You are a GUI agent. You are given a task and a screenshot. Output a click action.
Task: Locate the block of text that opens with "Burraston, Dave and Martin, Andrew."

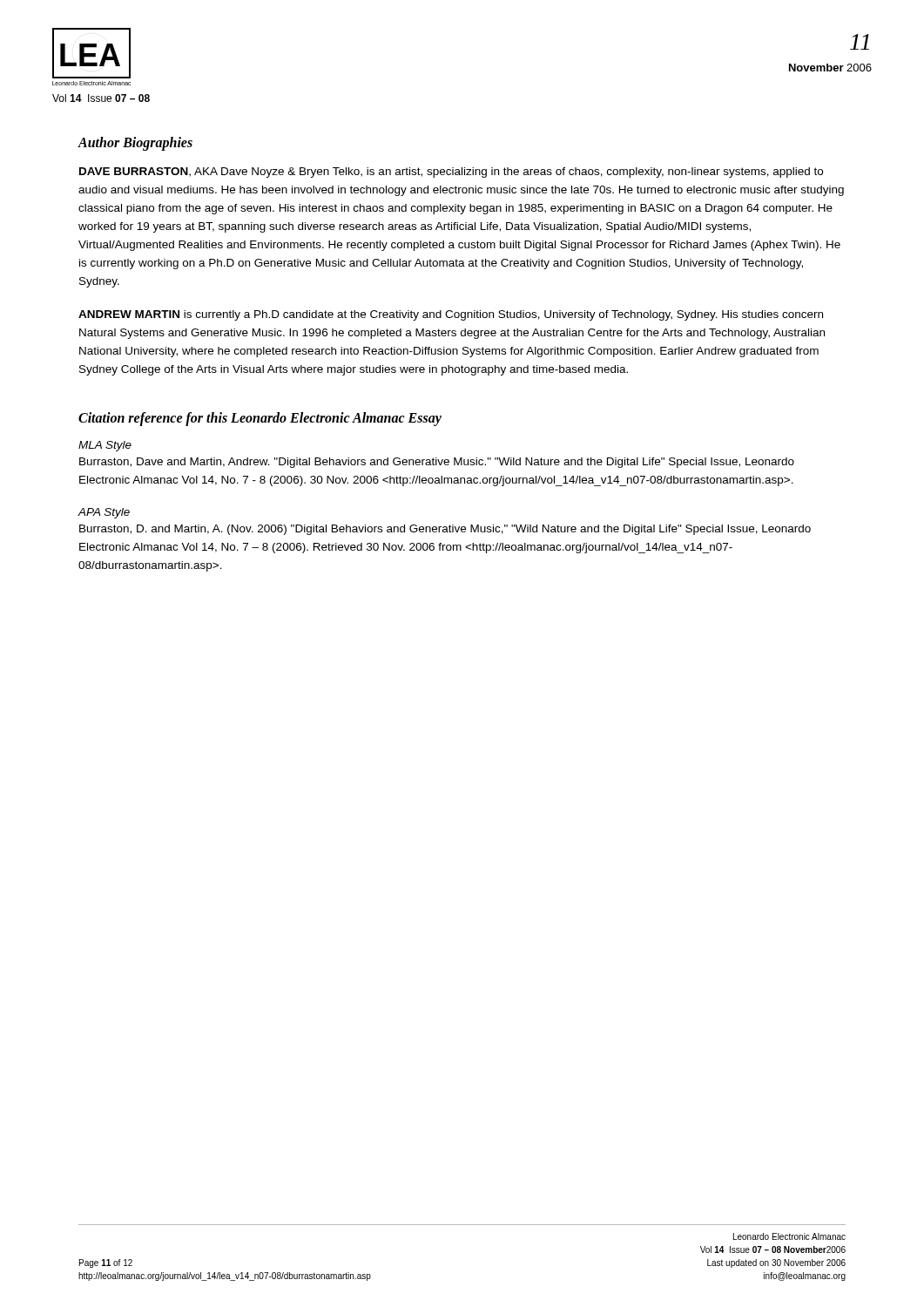pos(436,471)
